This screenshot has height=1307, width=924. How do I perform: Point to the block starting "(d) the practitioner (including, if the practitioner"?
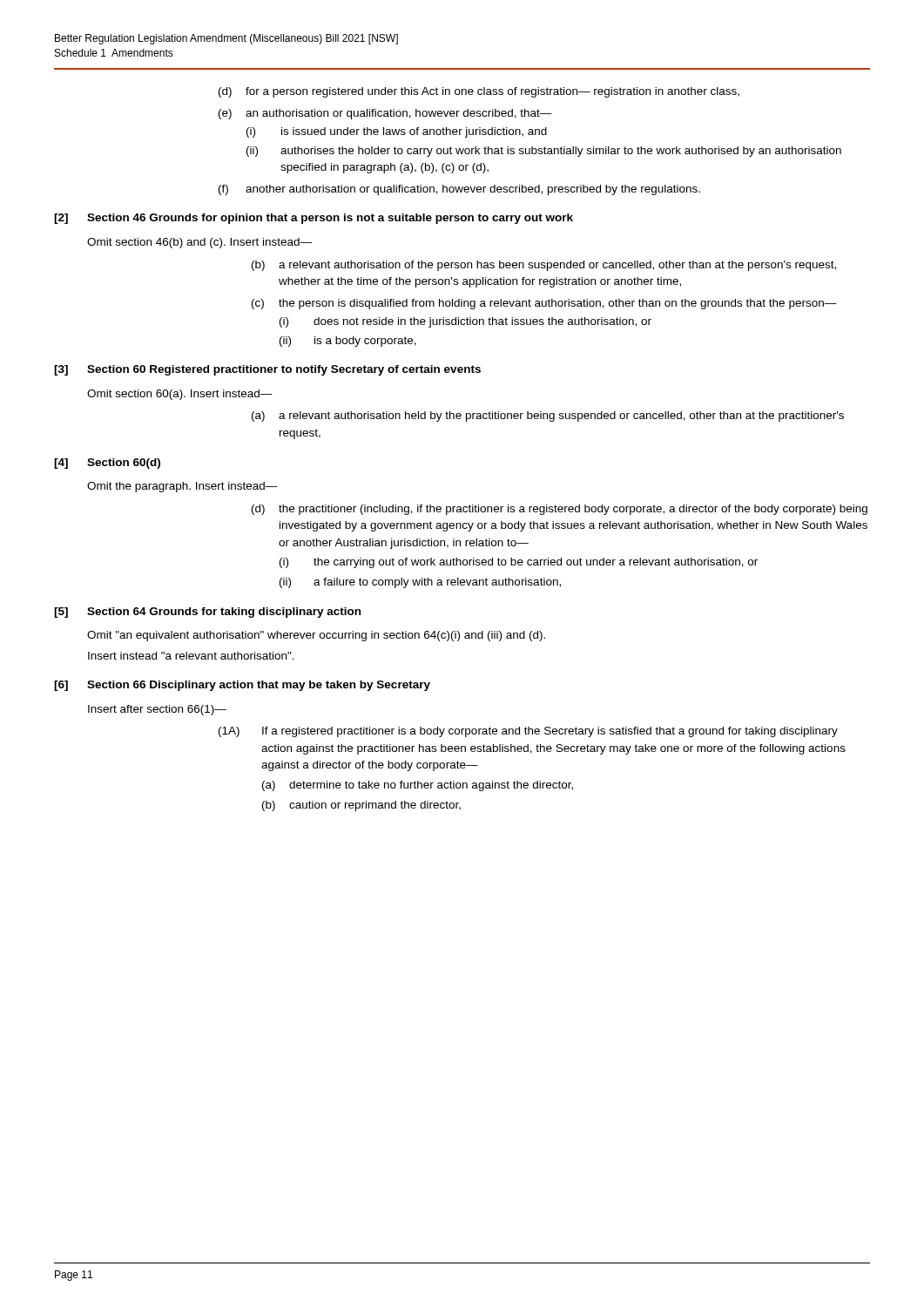pyautogui.click(x=560, y=510)
